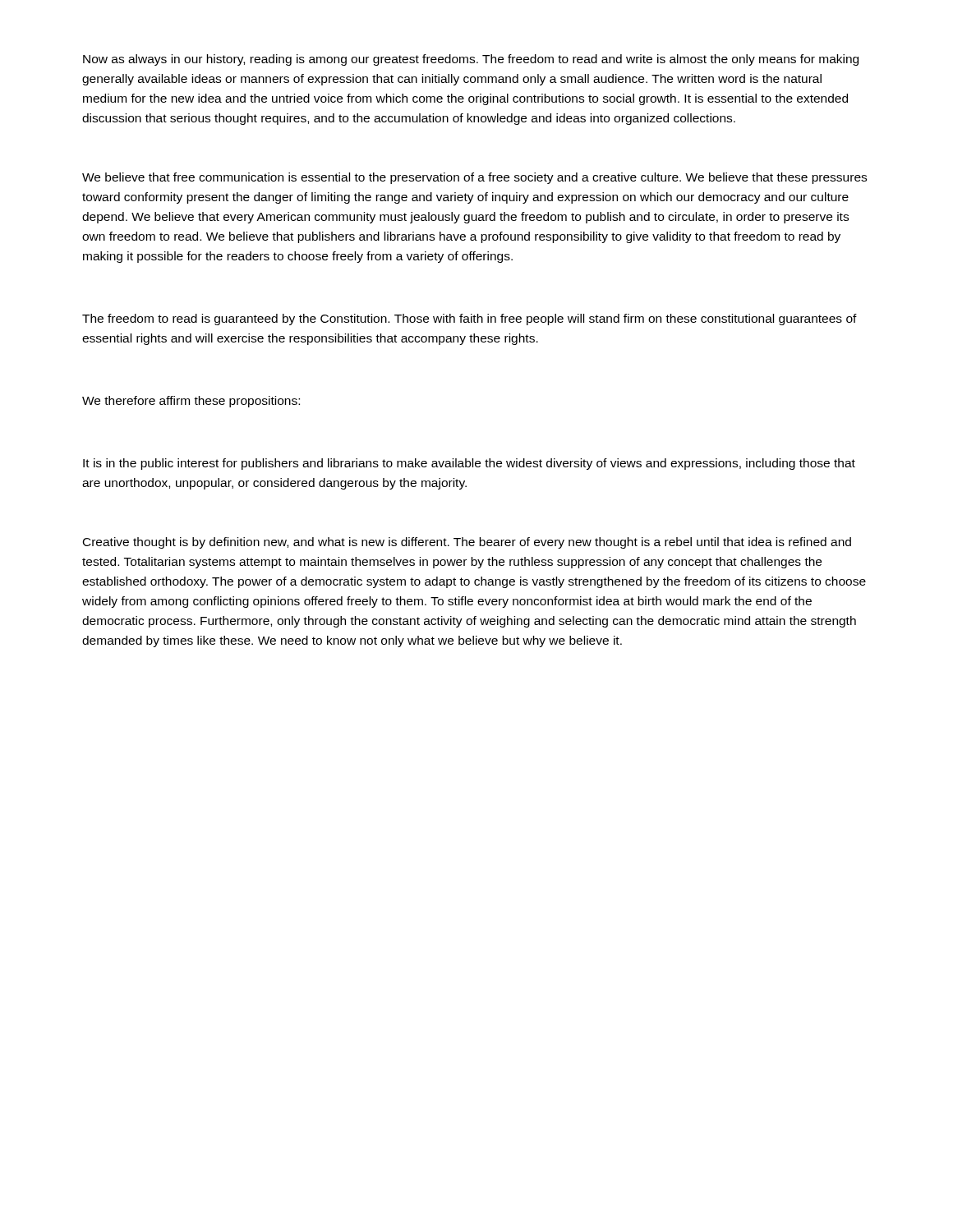Click on the text block containing "Creative thought is"
This screenshot has width=953, height=1232.
(x=474, y=591)
